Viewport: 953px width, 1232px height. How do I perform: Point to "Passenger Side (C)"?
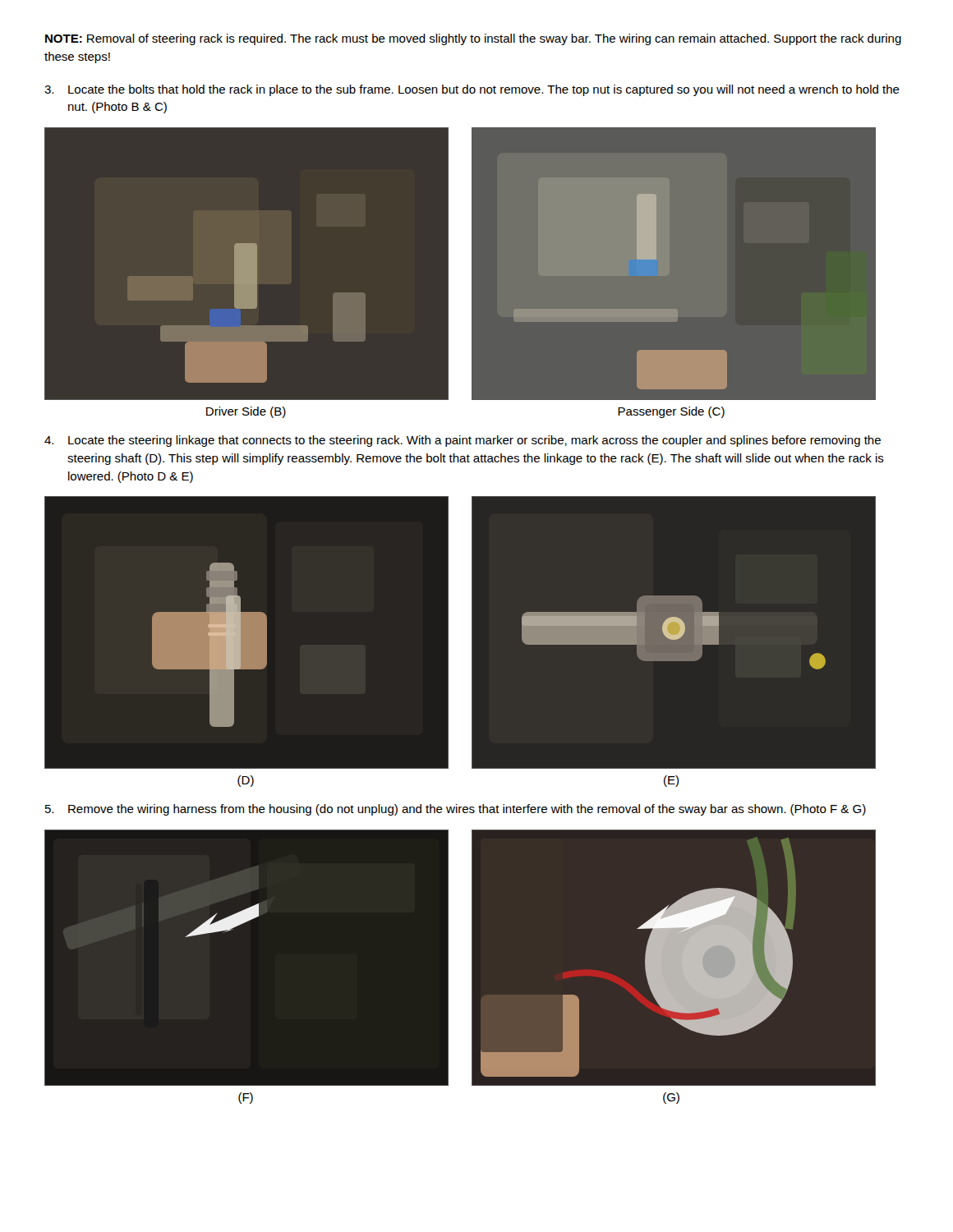[x=671, y=411]
